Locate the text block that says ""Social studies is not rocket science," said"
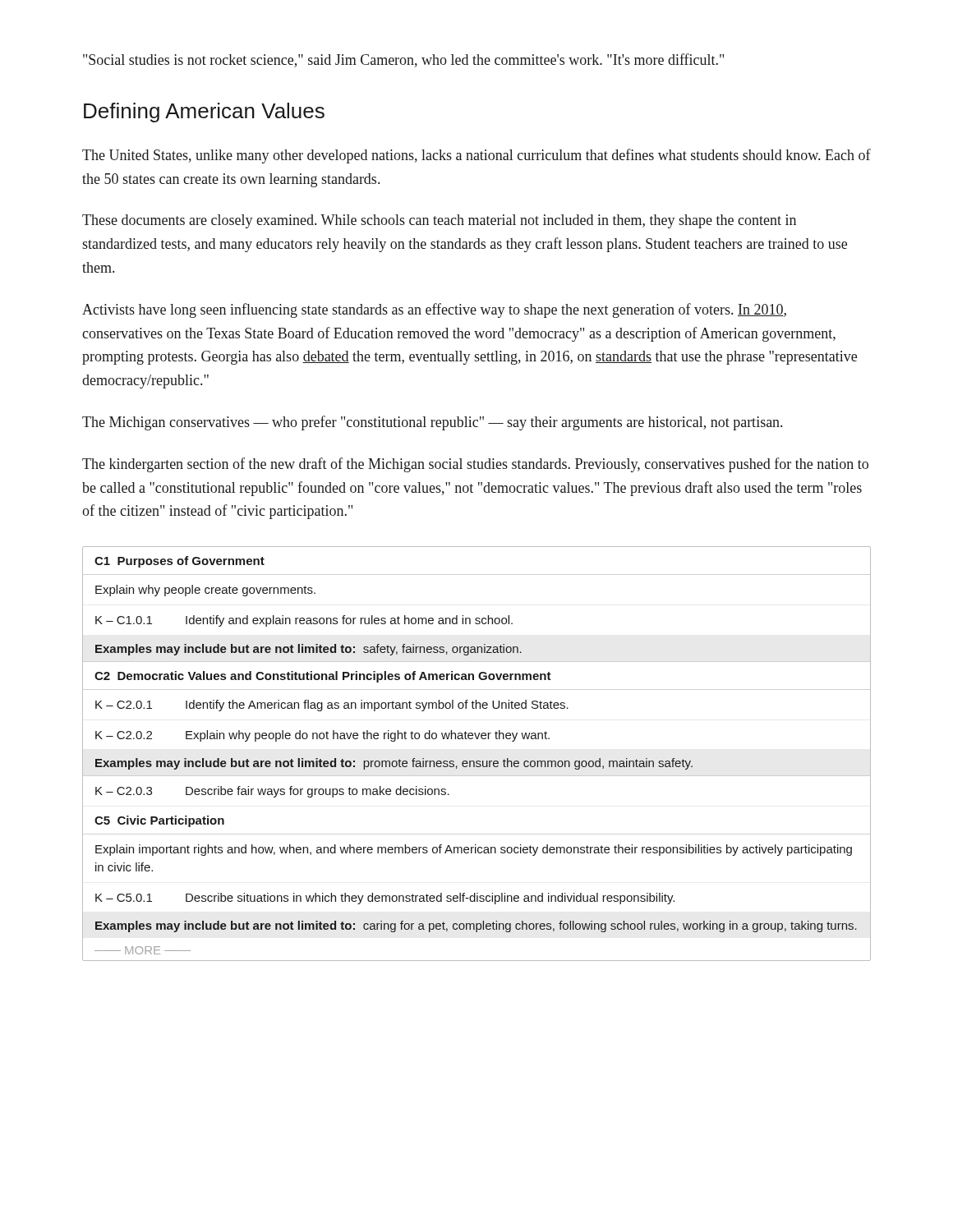Image resolution: width=953 pixels, height=1232 pixels. coord(404,60)
